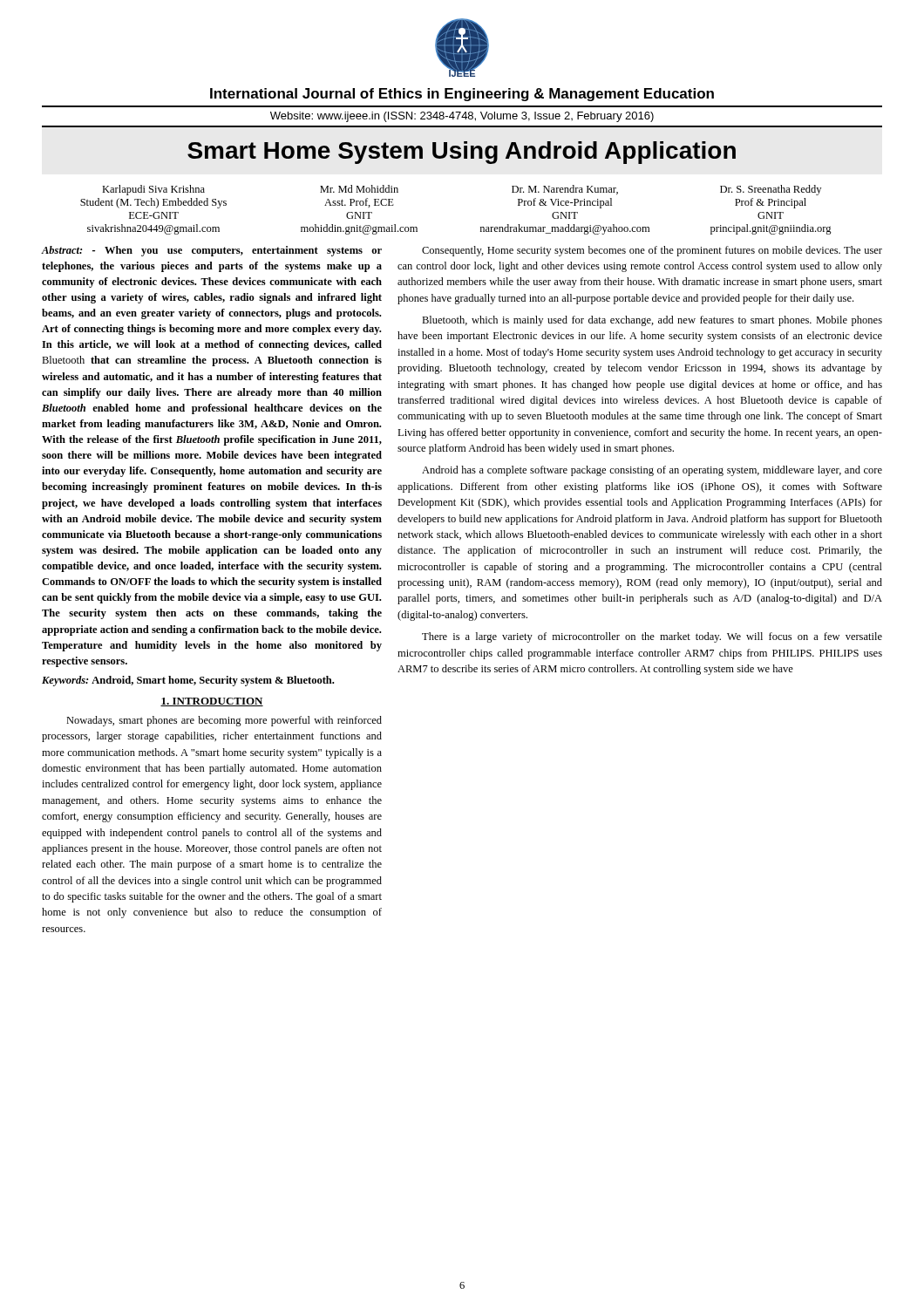Image resolution: width=924 pixels, height=1308 pixels.
Task: Locate the element starting "Nowadays, smart phones are becoming"
Action: click(212, 824)
